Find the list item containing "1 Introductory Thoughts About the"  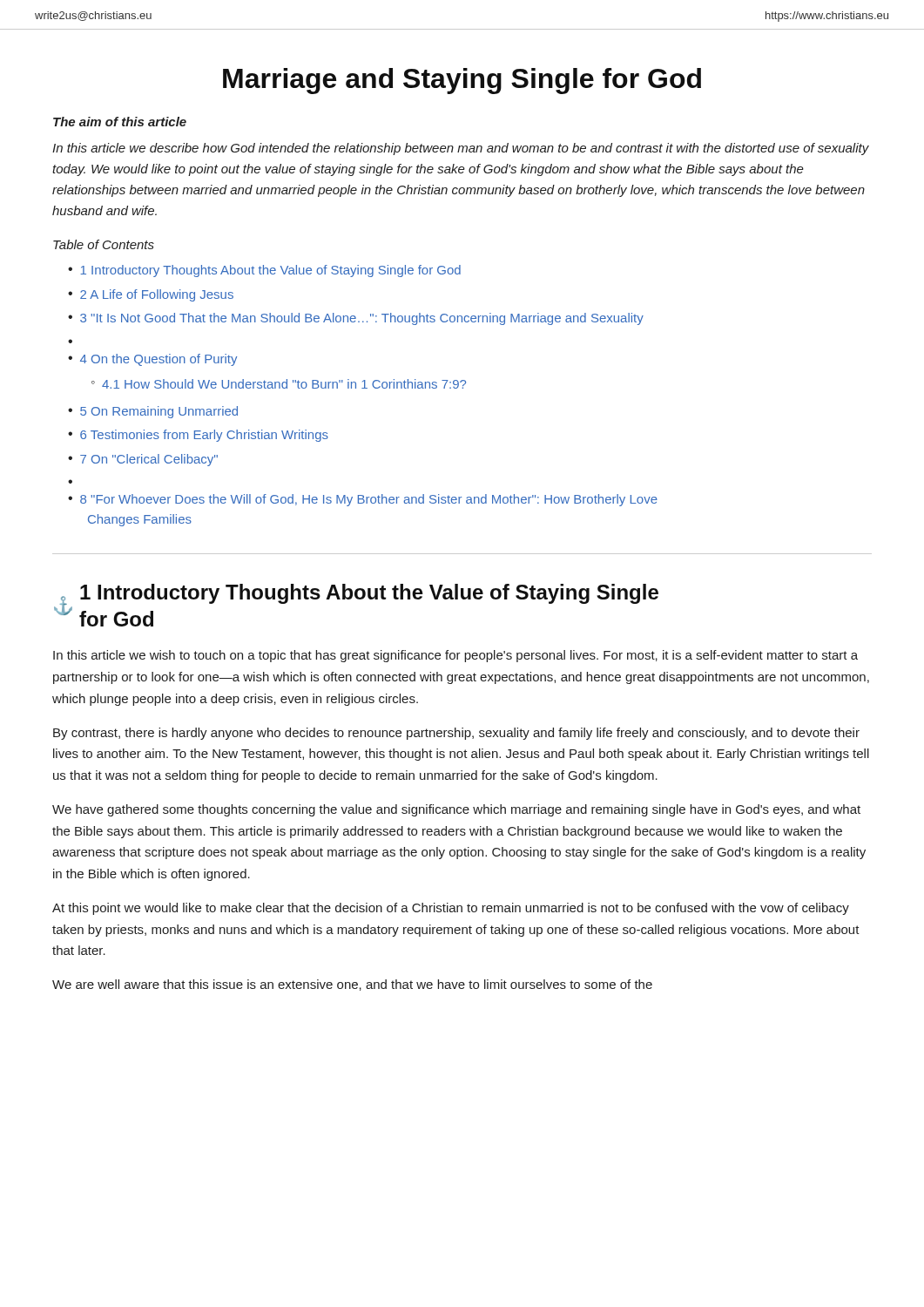pyautogui.click(x=271, y=270)
